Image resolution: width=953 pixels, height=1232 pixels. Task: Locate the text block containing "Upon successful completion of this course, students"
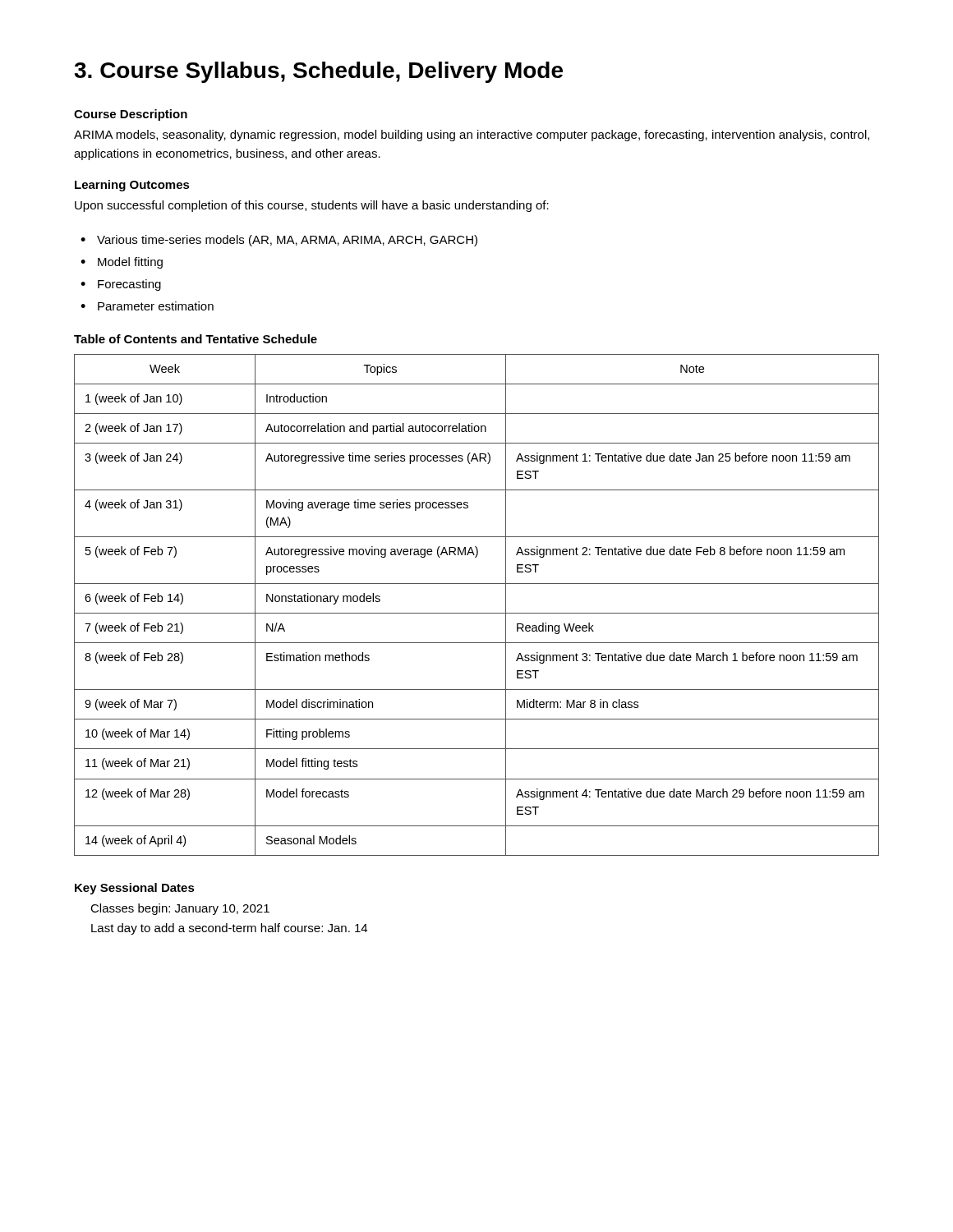point(312,205)
